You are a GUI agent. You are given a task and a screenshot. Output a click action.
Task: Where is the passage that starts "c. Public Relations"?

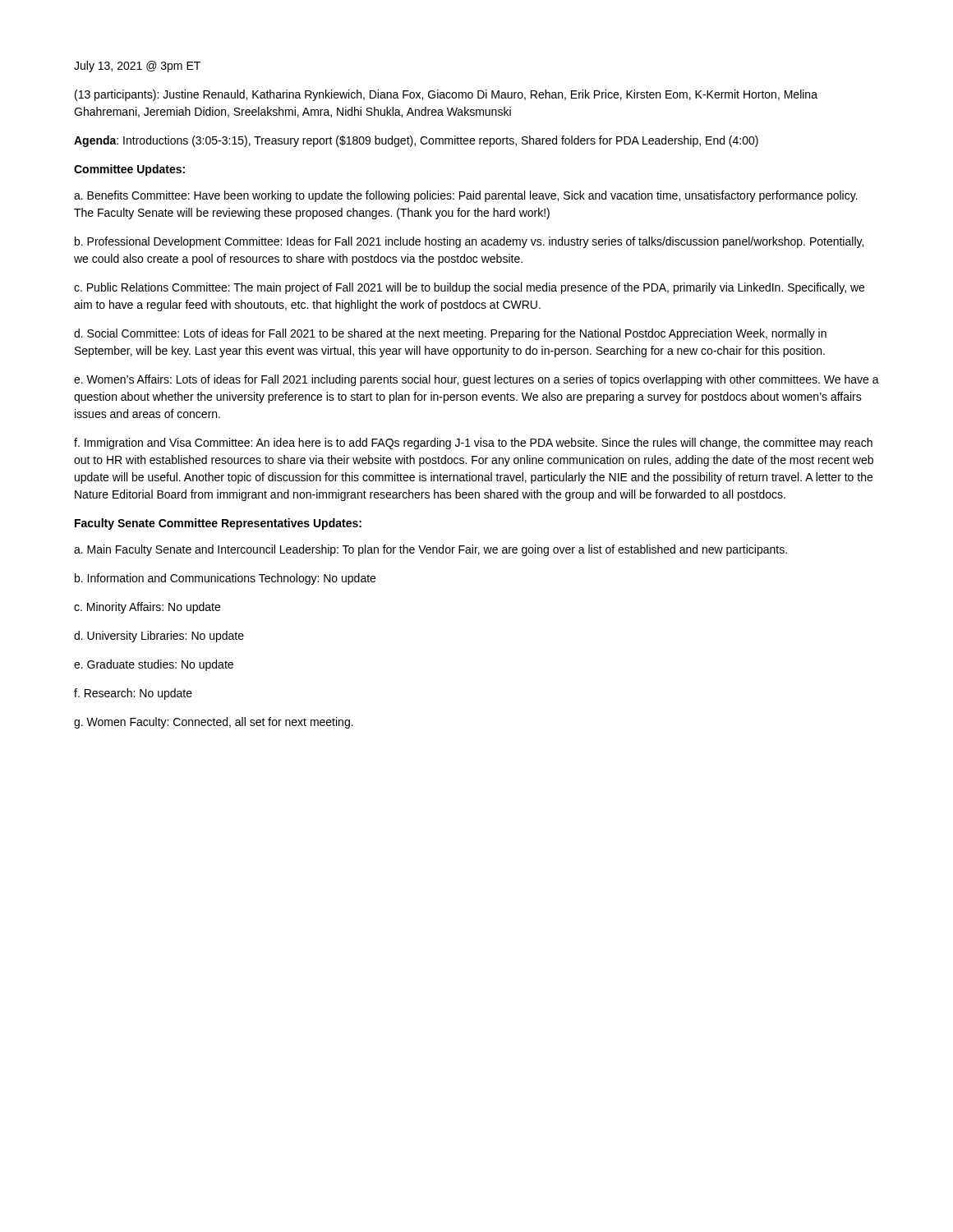point(469,296)
